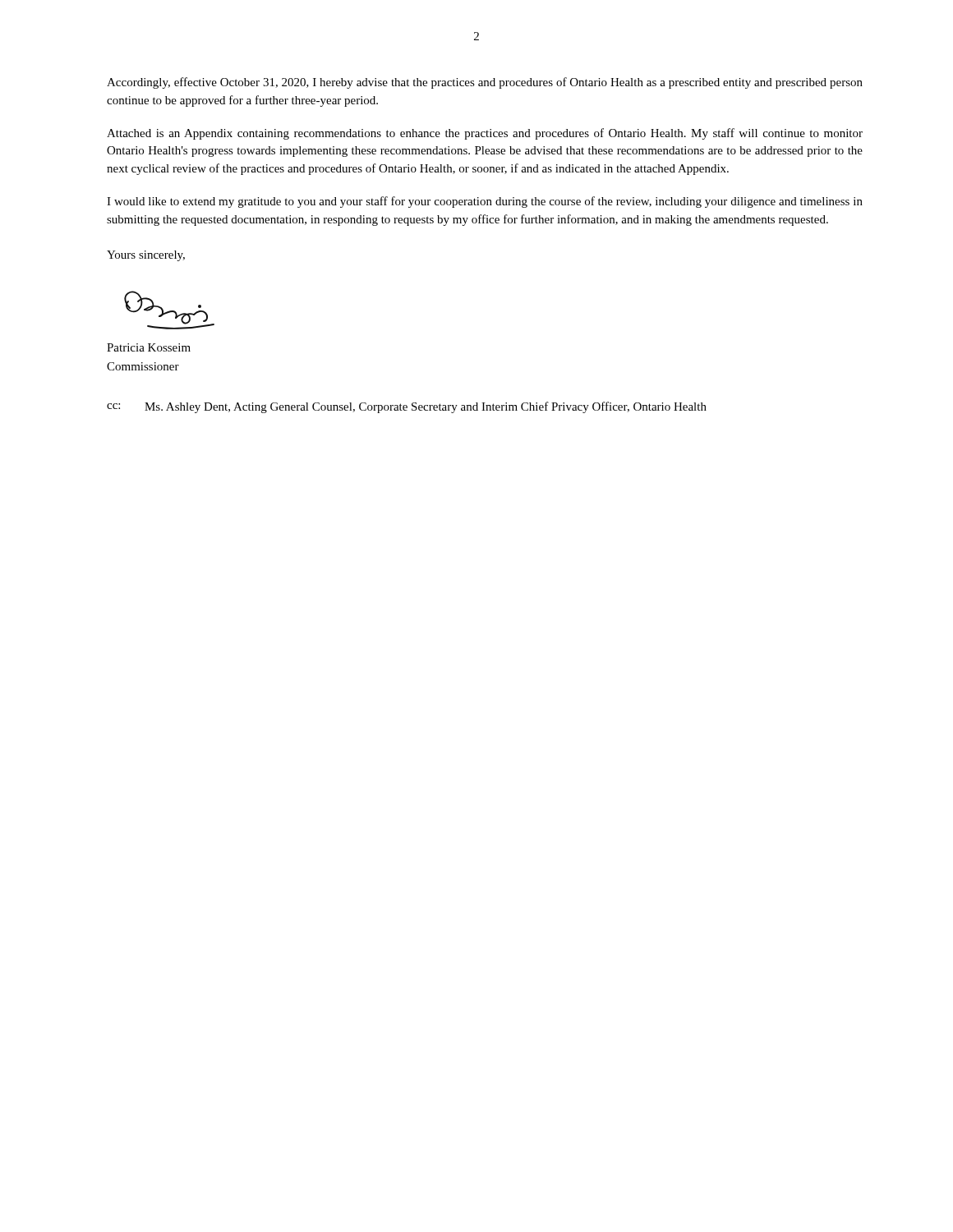Find the region starting "Yours sincerely,"
This screenshot has height=1232, width=953.
tap(146, 255)
